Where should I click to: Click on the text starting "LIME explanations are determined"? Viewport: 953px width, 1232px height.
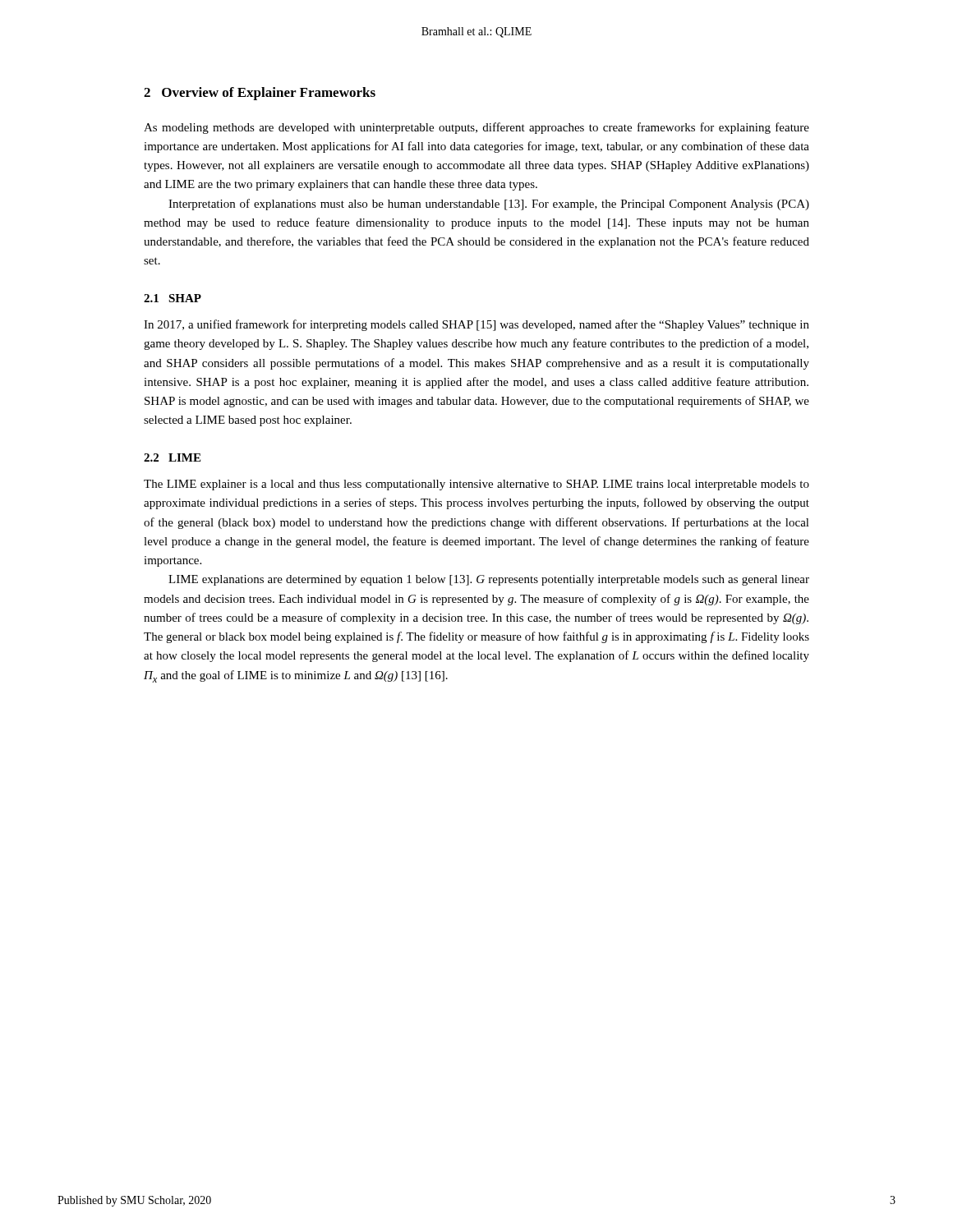coord(476,629)
